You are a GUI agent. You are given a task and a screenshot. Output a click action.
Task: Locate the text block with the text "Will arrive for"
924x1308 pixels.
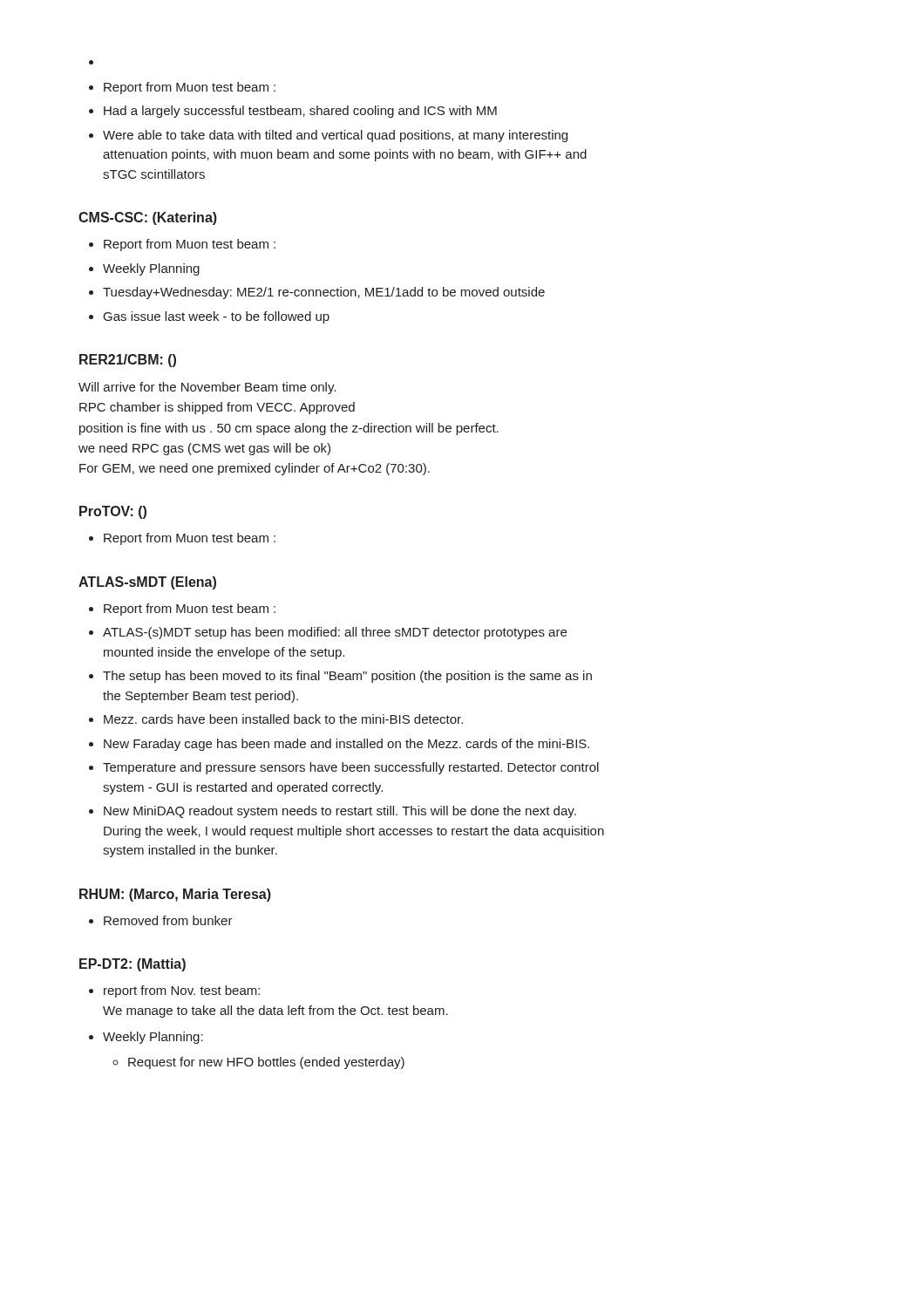(289, 427)
